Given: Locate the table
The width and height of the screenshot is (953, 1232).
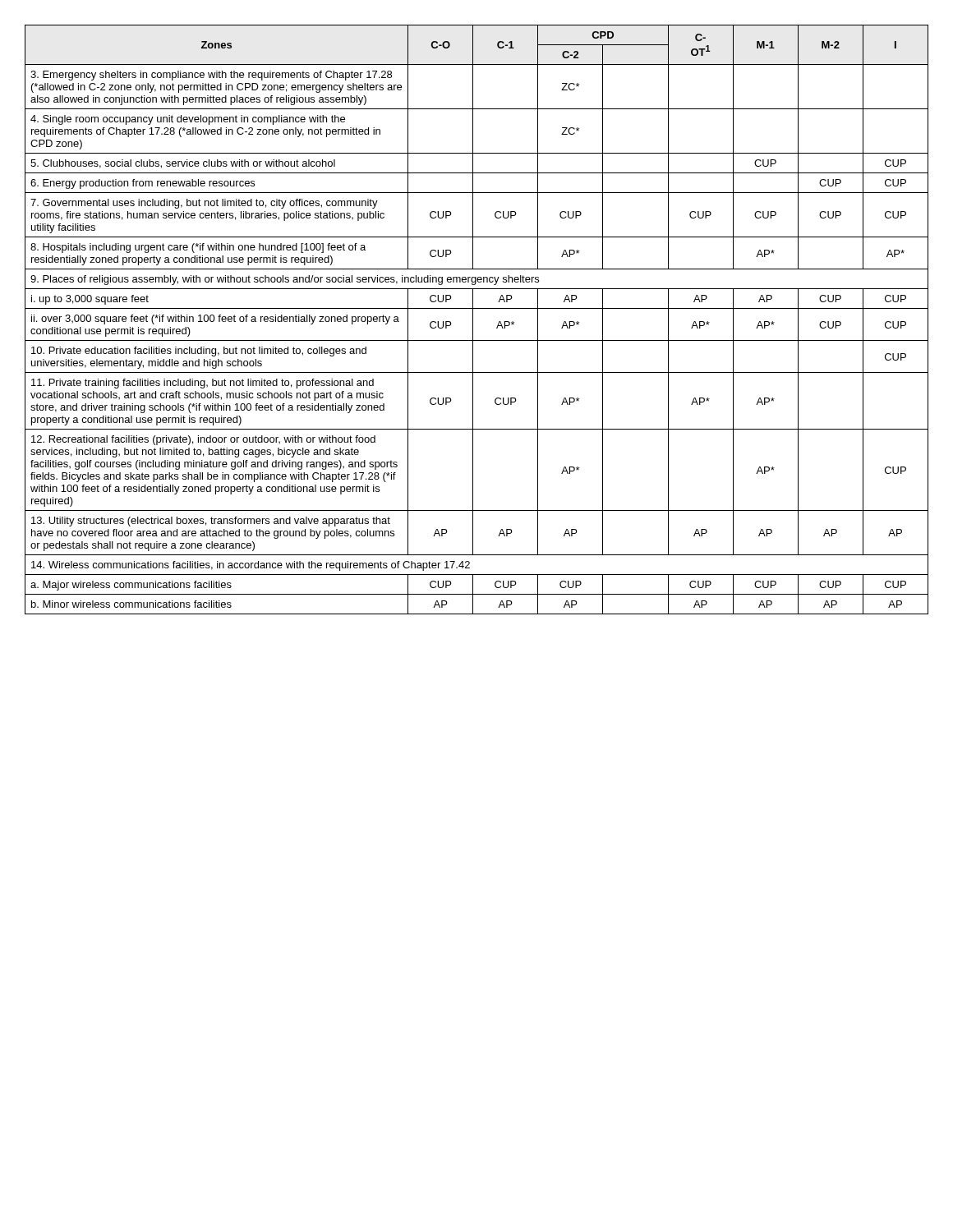Looking at the screenshot, I should [476, 320].
